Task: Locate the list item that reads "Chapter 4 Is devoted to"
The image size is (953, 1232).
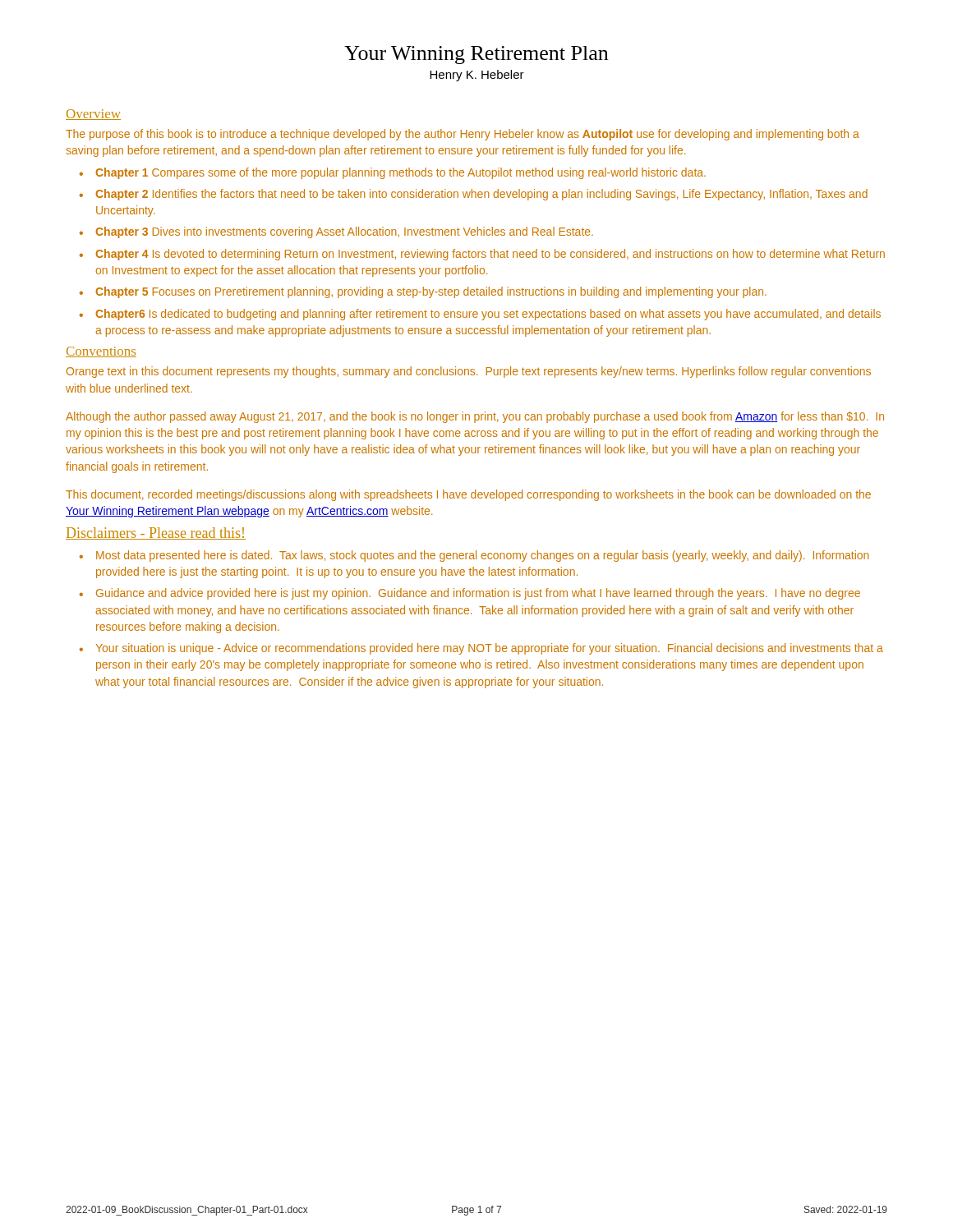Action: pos(490,262)
